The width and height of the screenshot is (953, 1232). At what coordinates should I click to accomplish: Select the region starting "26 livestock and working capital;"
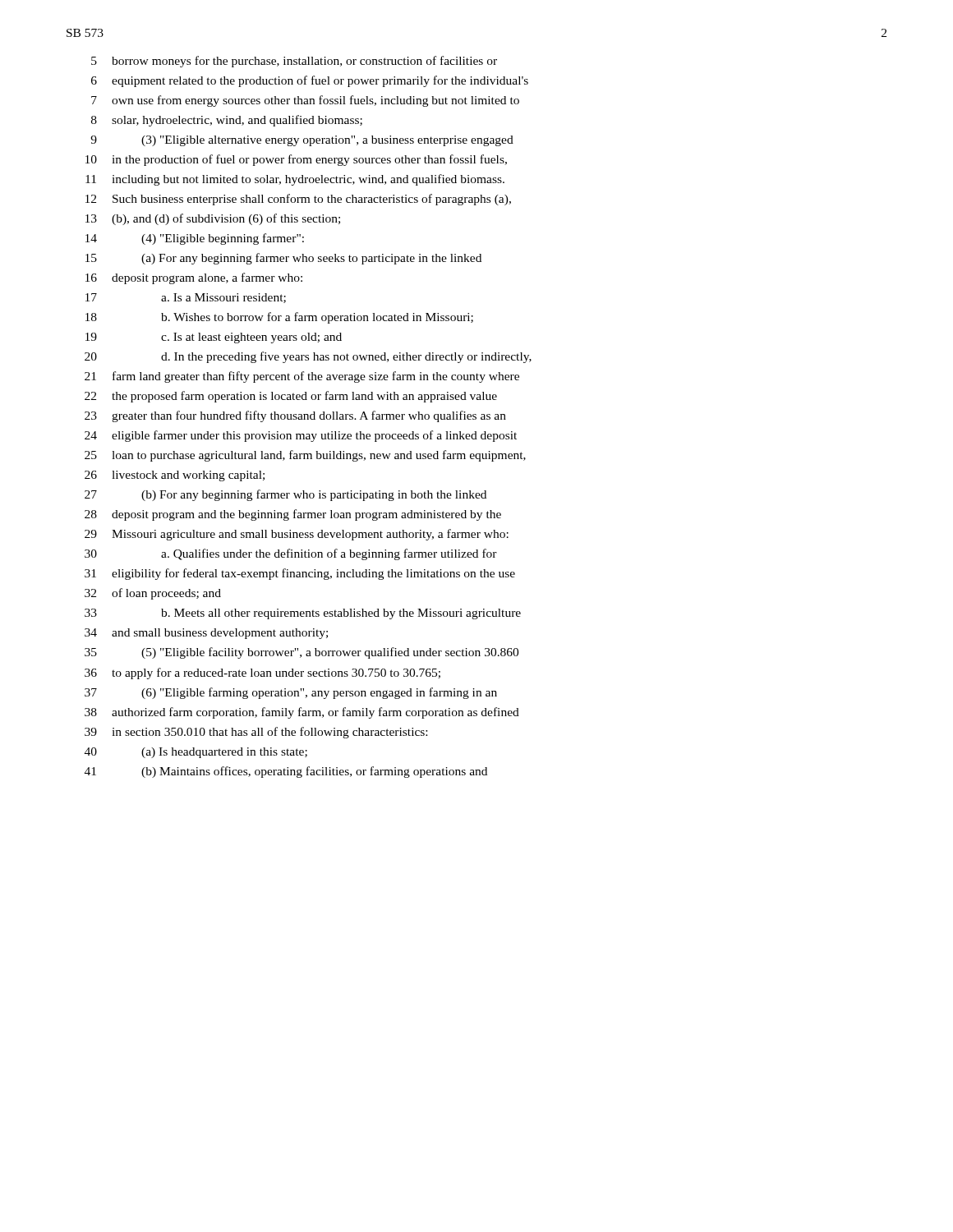tap(175, 476)
